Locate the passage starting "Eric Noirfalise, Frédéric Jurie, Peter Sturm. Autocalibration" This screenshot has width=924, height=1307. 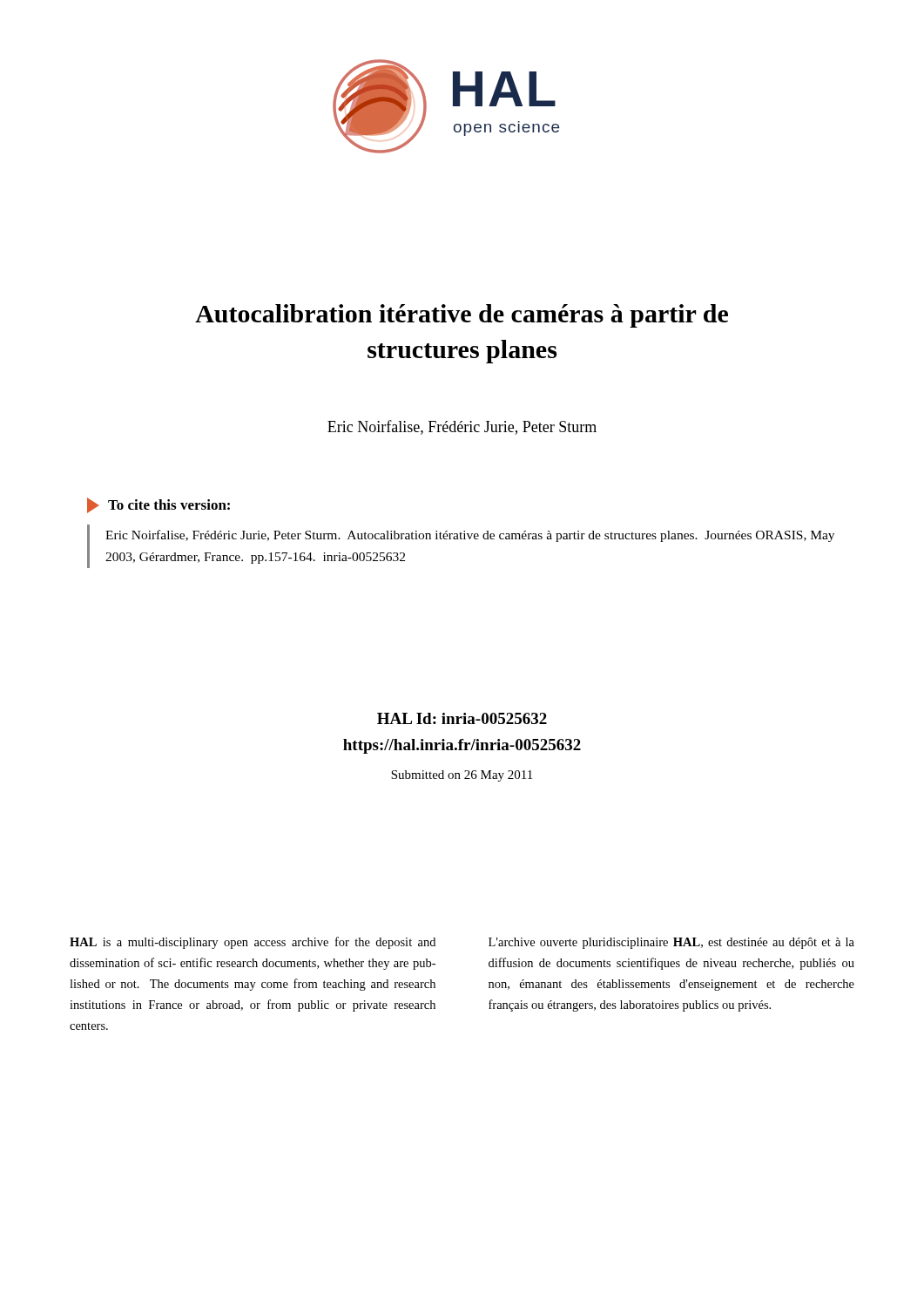[x=470, y=545]
